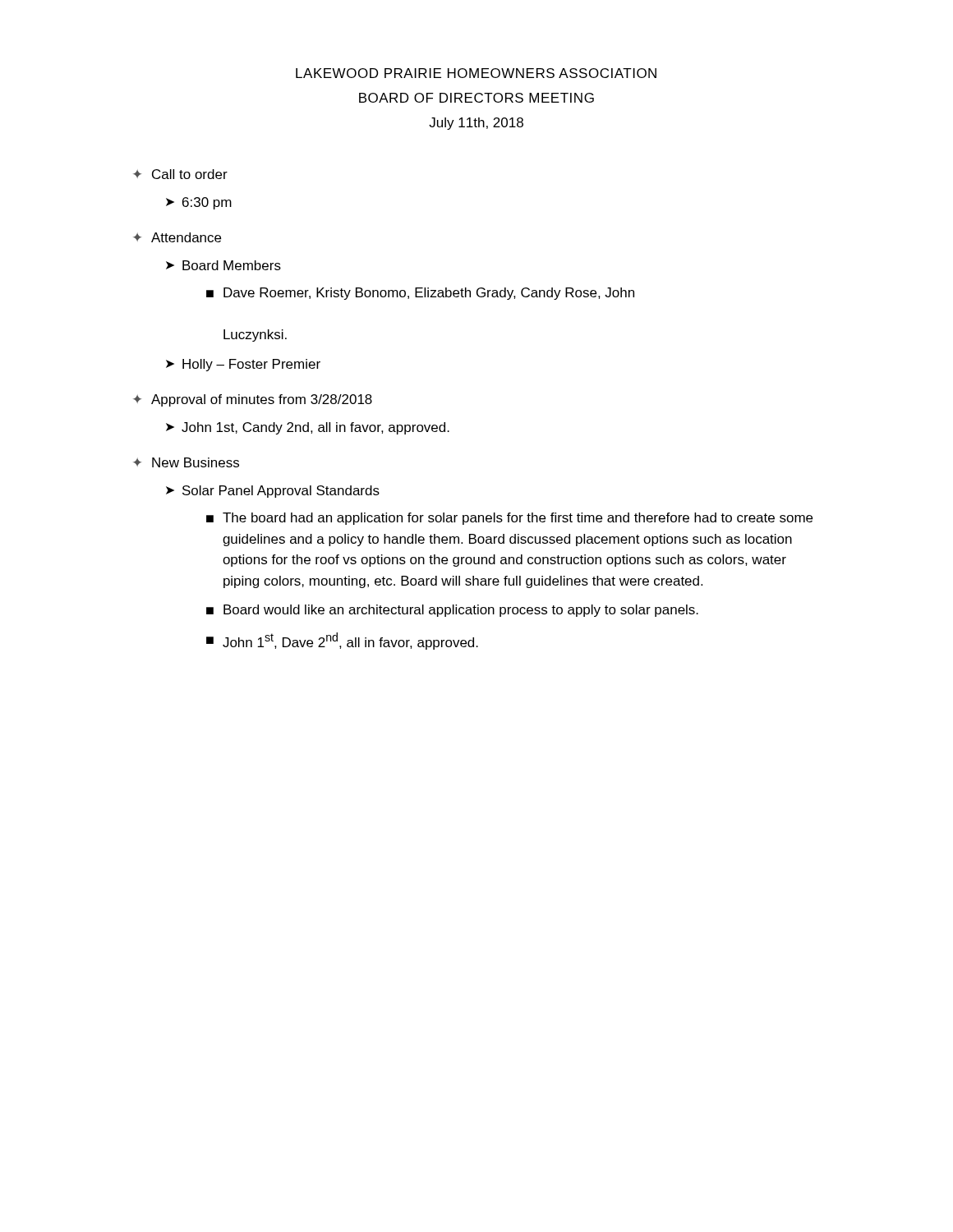Select the list item that reads "■ Dave Roemer, Kristy Bonomo, Elizabeth Grady, Candy"

pyautogui.click(x=420, y=294)
